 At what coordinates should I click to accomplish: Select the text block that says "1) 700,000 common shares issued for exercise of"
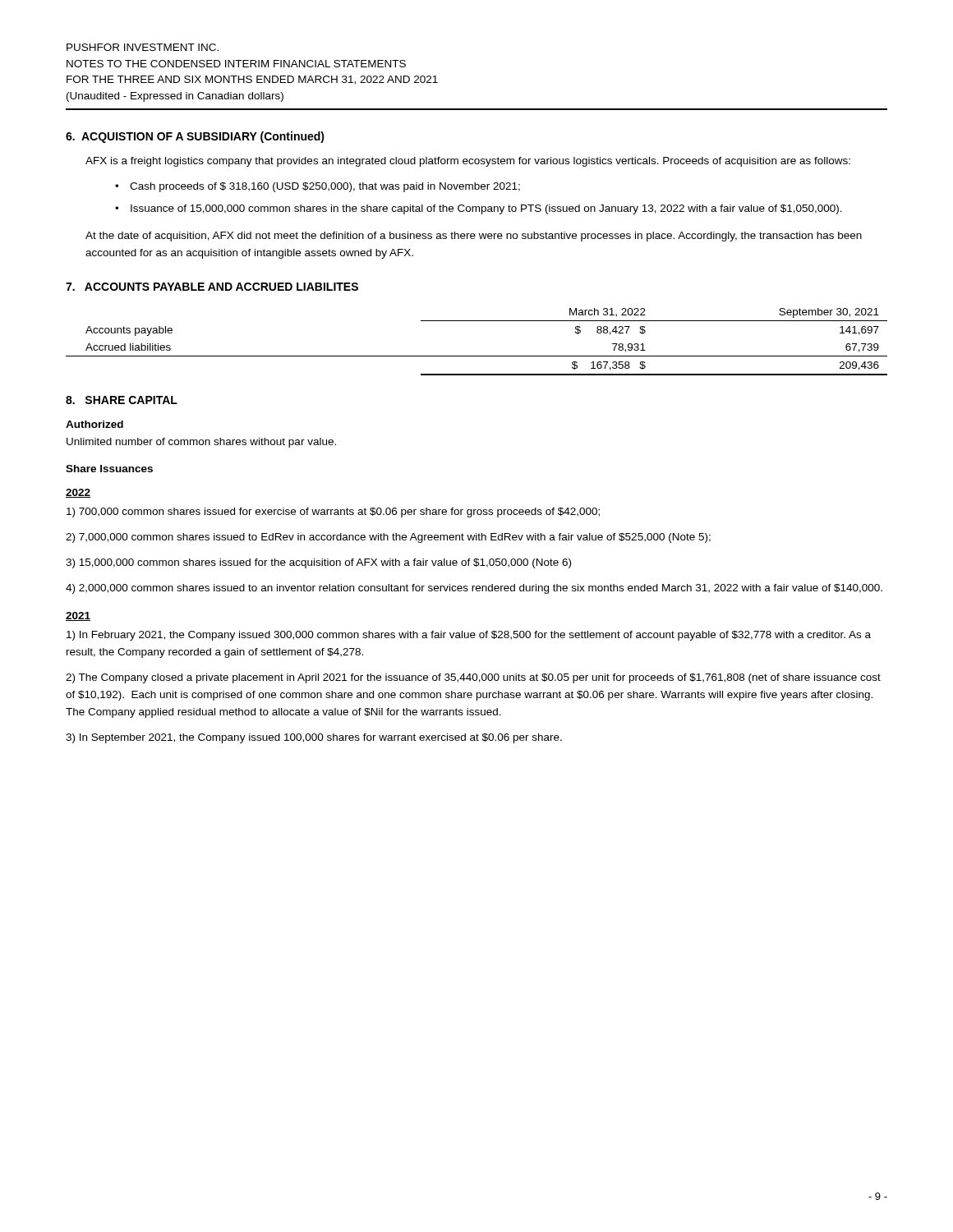click(333, 511)
